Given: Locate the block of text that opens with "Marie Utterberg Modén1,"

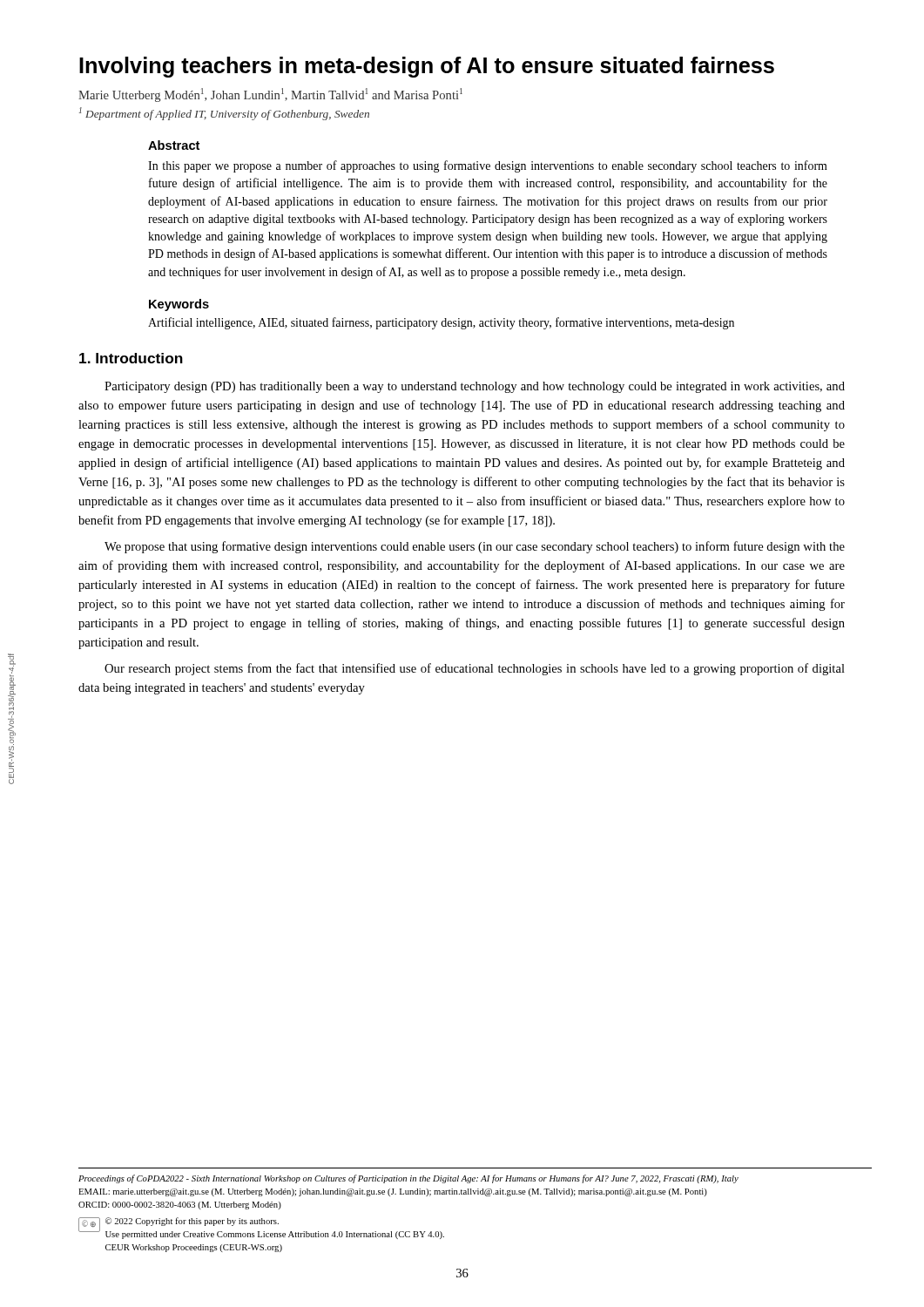Looking at the screenshot, I should tap(271, 94).
